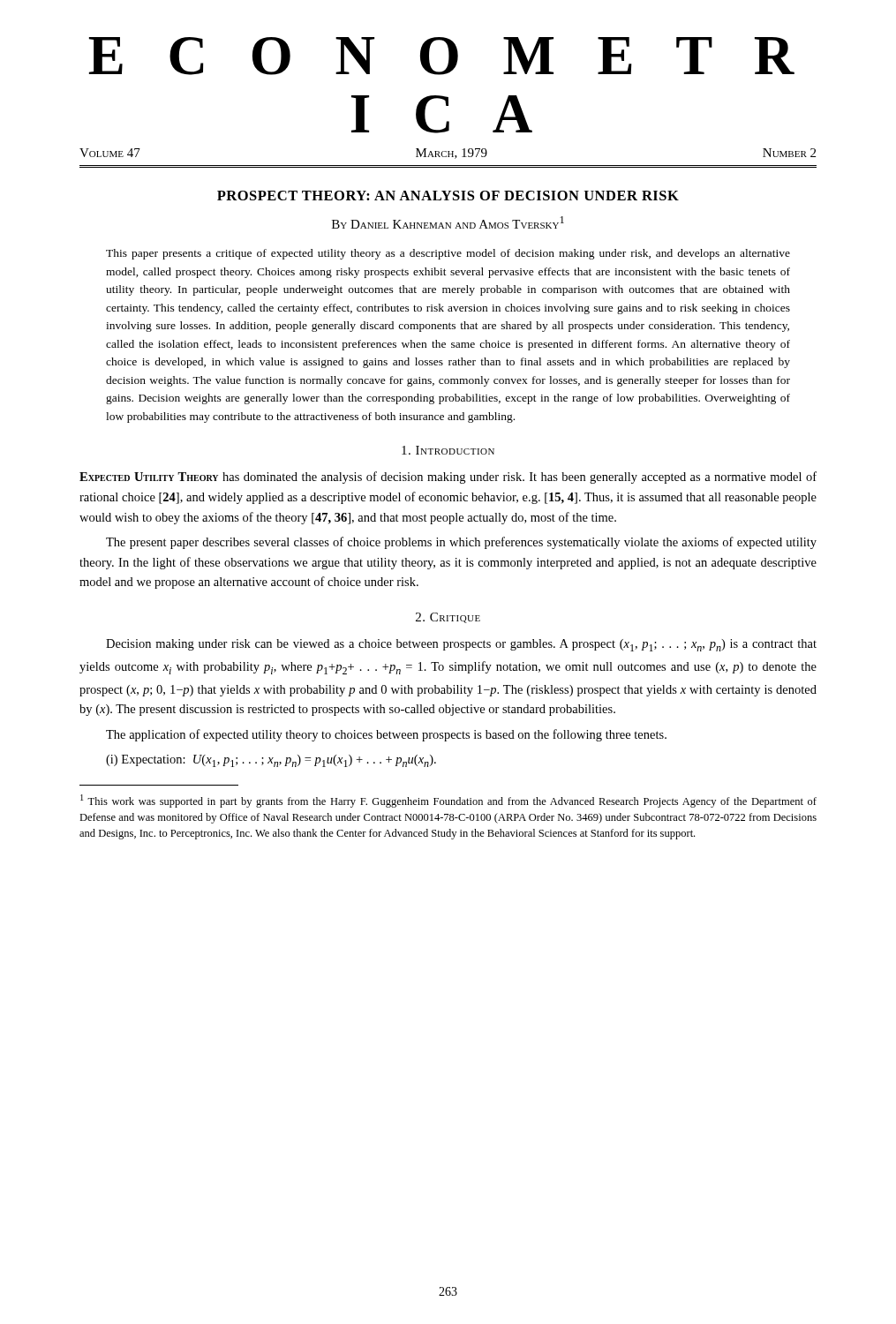Point to the block beginning "The present paper"
This screenshot has height=1324, width=896.
(x=448, y=562)
